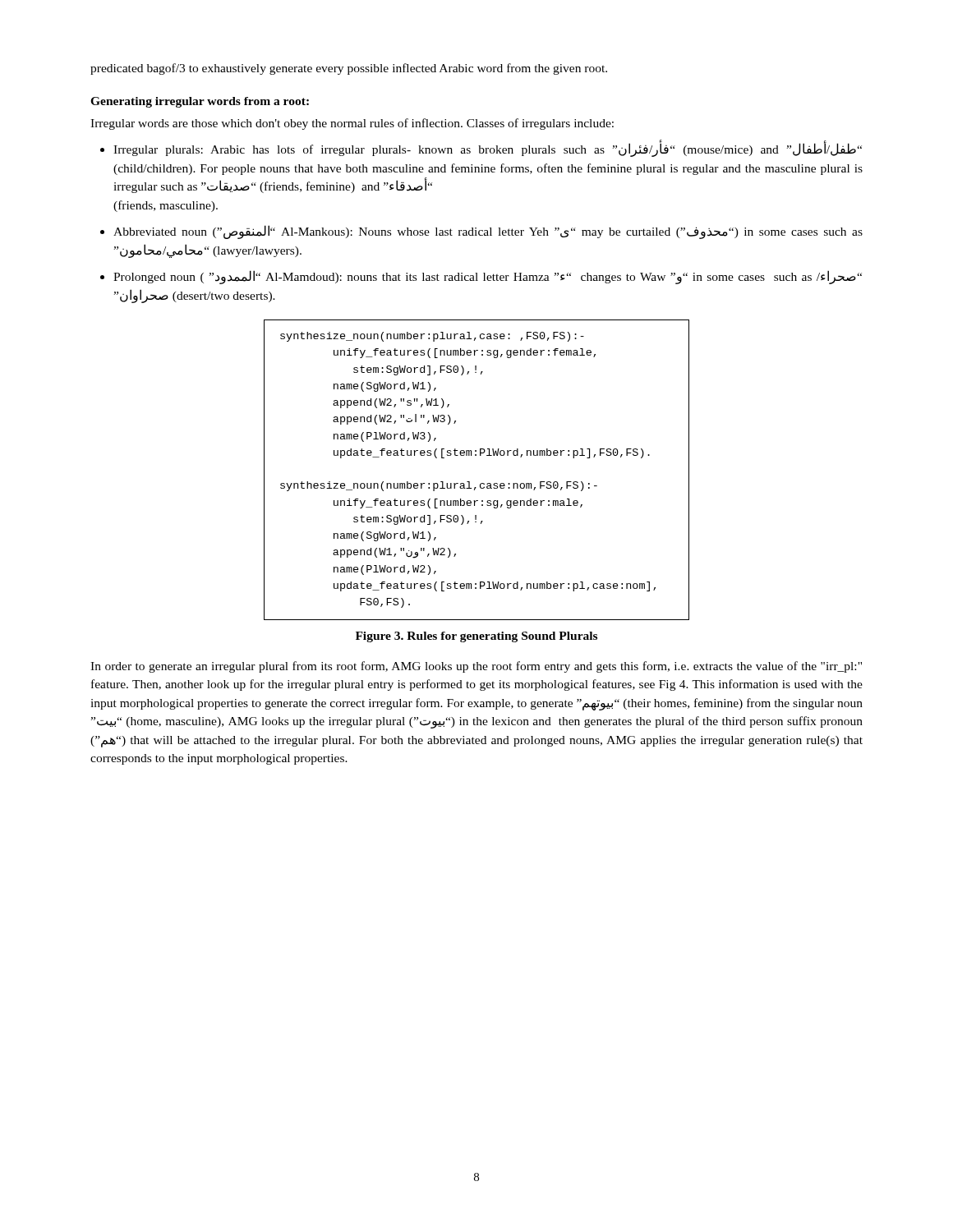
Task: Select the block starting "predicated bagof/3 to exhaustively generate every"
Action: (349, 68)
